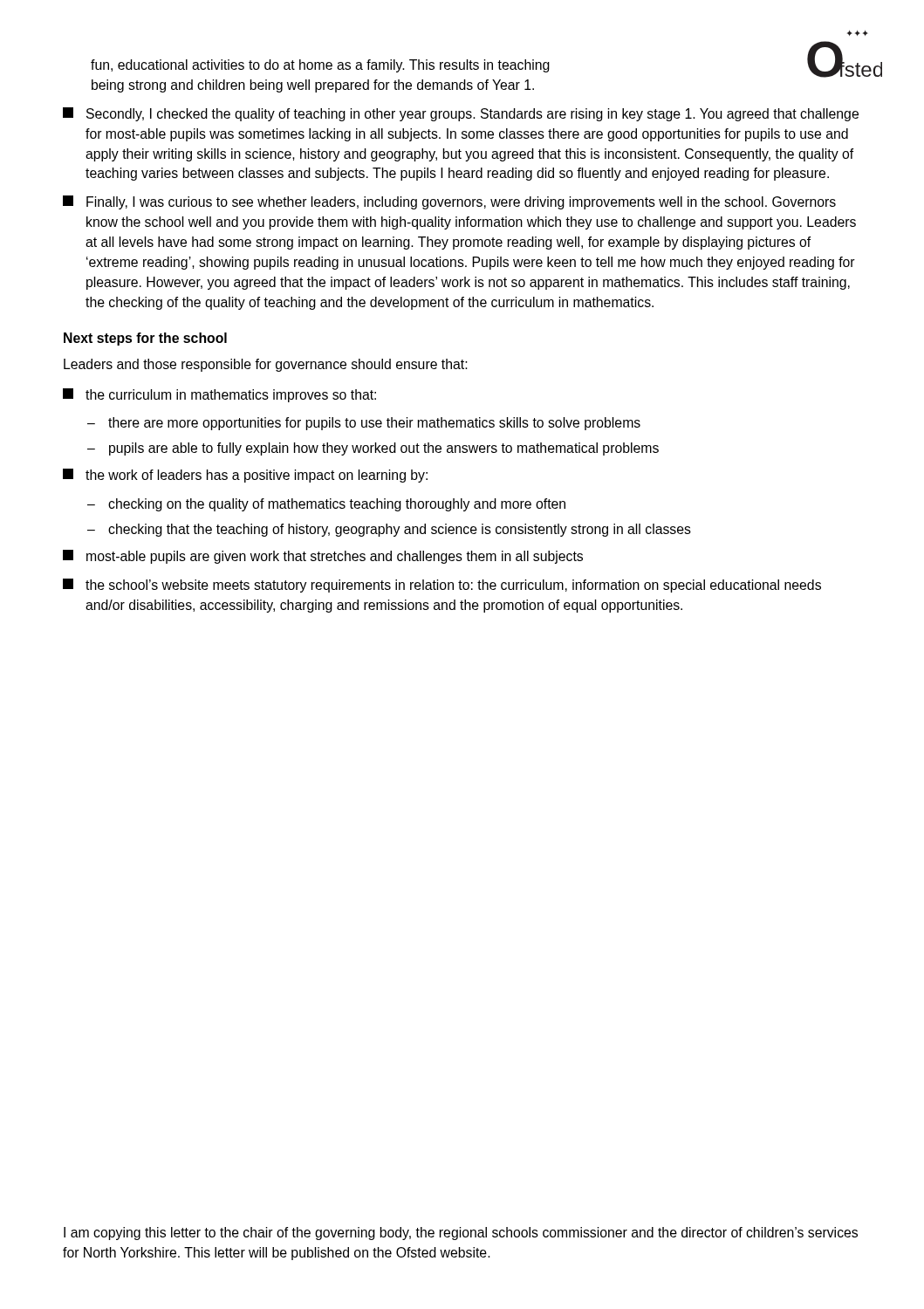Click on the list item that reads "– checking that the"
This screenshot has height=1309, width=924.
point(474,530)
